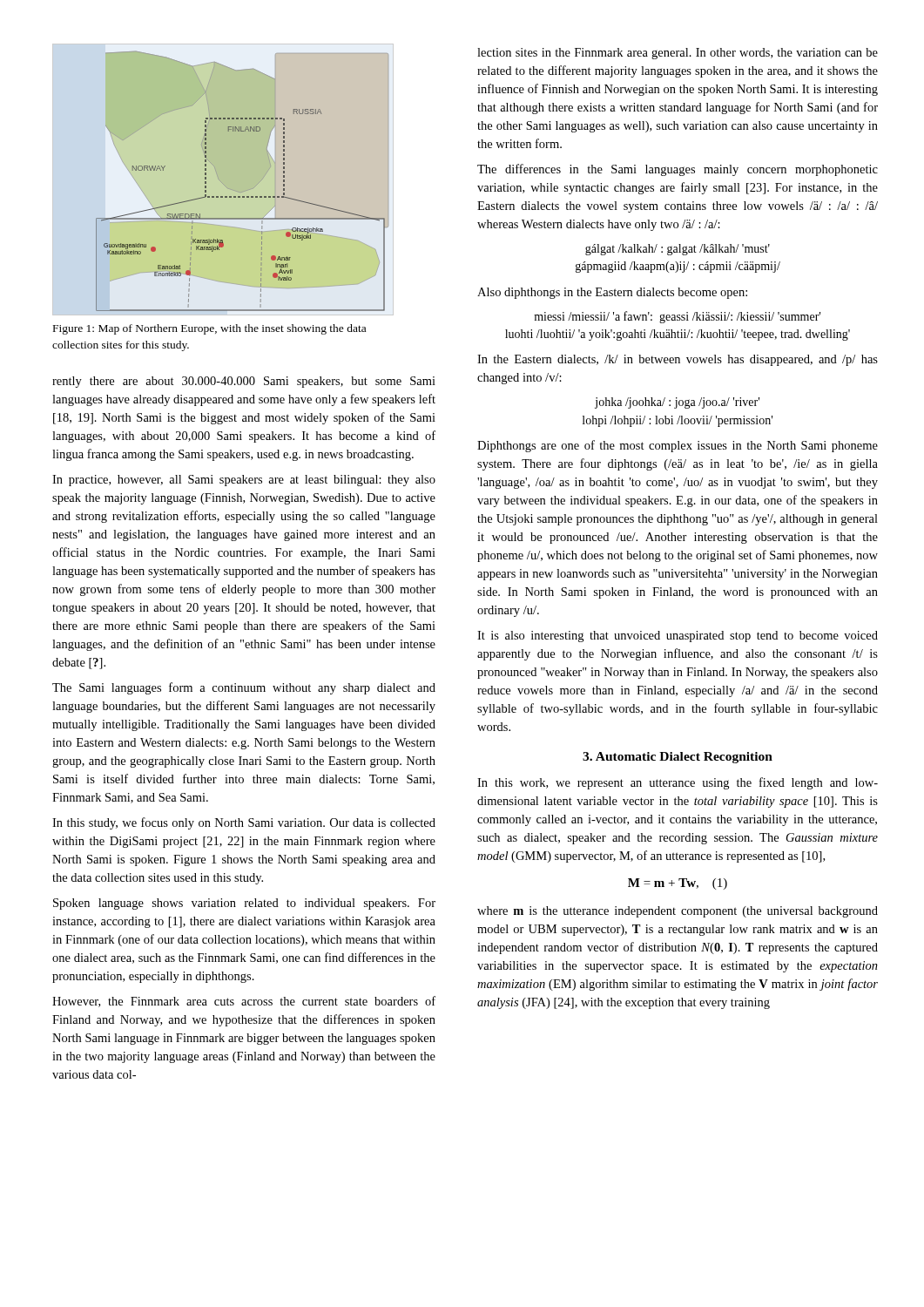This screenshot has height=1307, width=924.
Task: Locate the region starting "Diphthongs are one of the most"
Action: coord(678,528)
